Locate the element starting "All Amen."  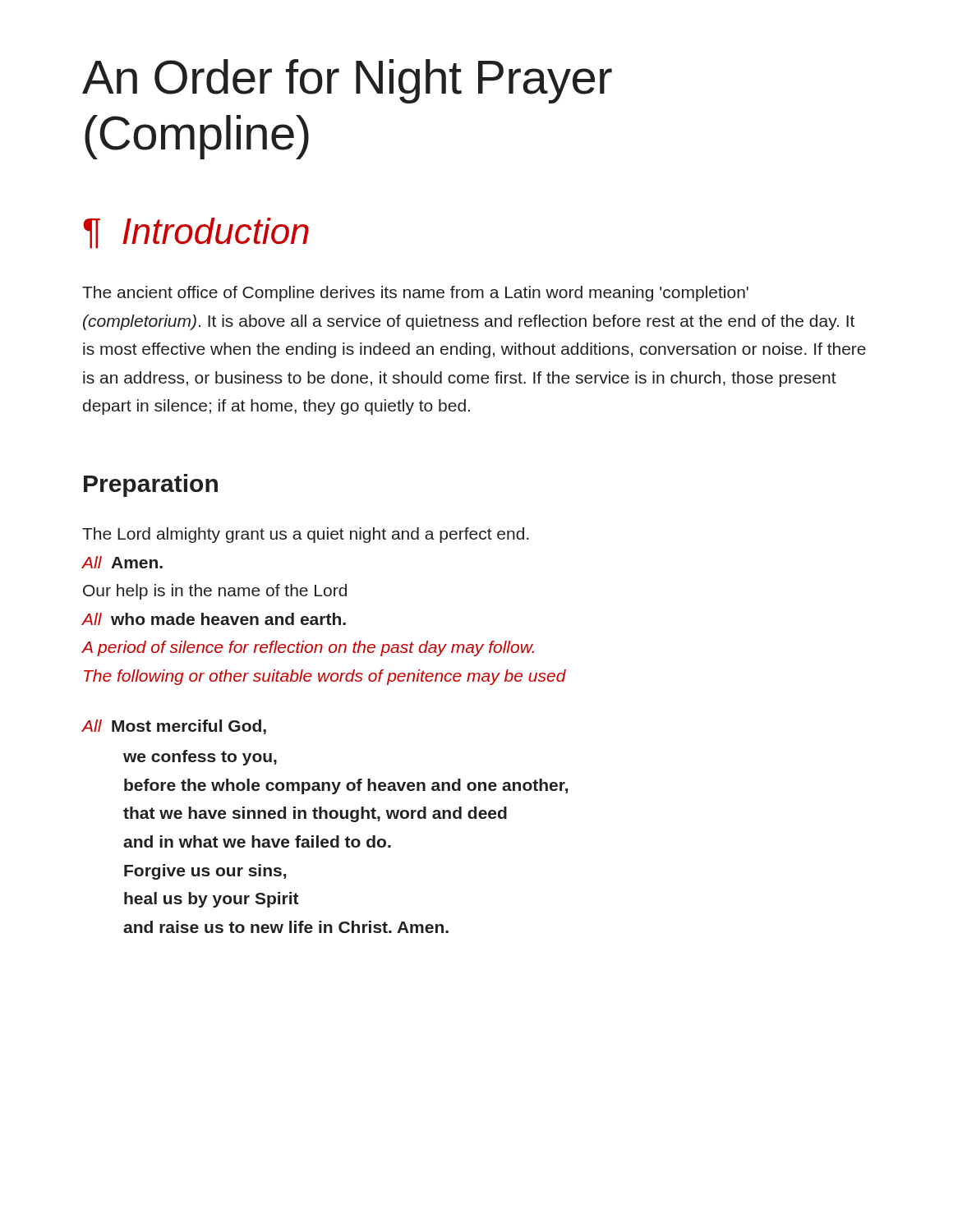pyautogui.click(x=122, y=562)
